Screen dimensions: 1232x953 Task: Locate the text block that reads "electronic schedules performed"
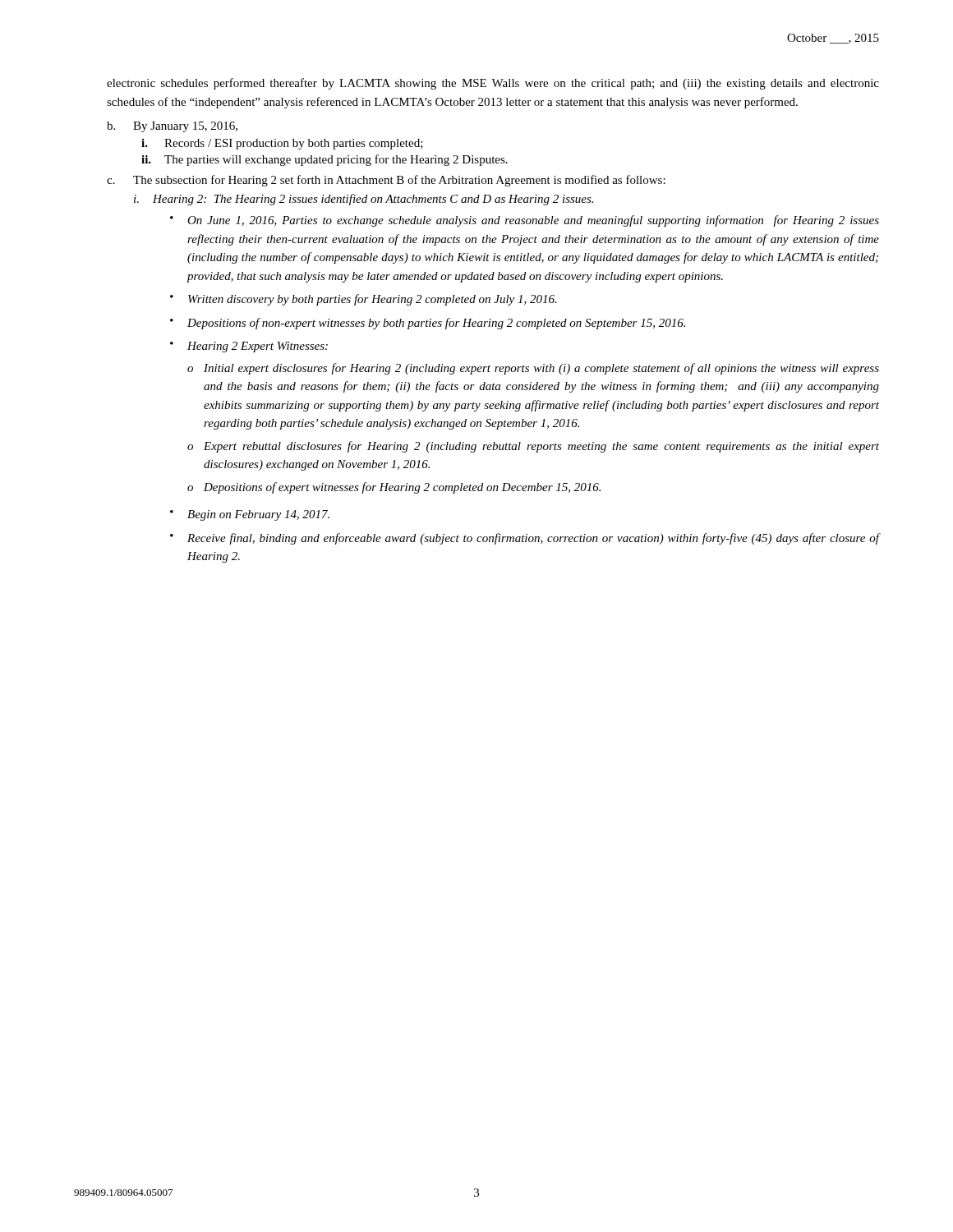click(x=493, y=92)
